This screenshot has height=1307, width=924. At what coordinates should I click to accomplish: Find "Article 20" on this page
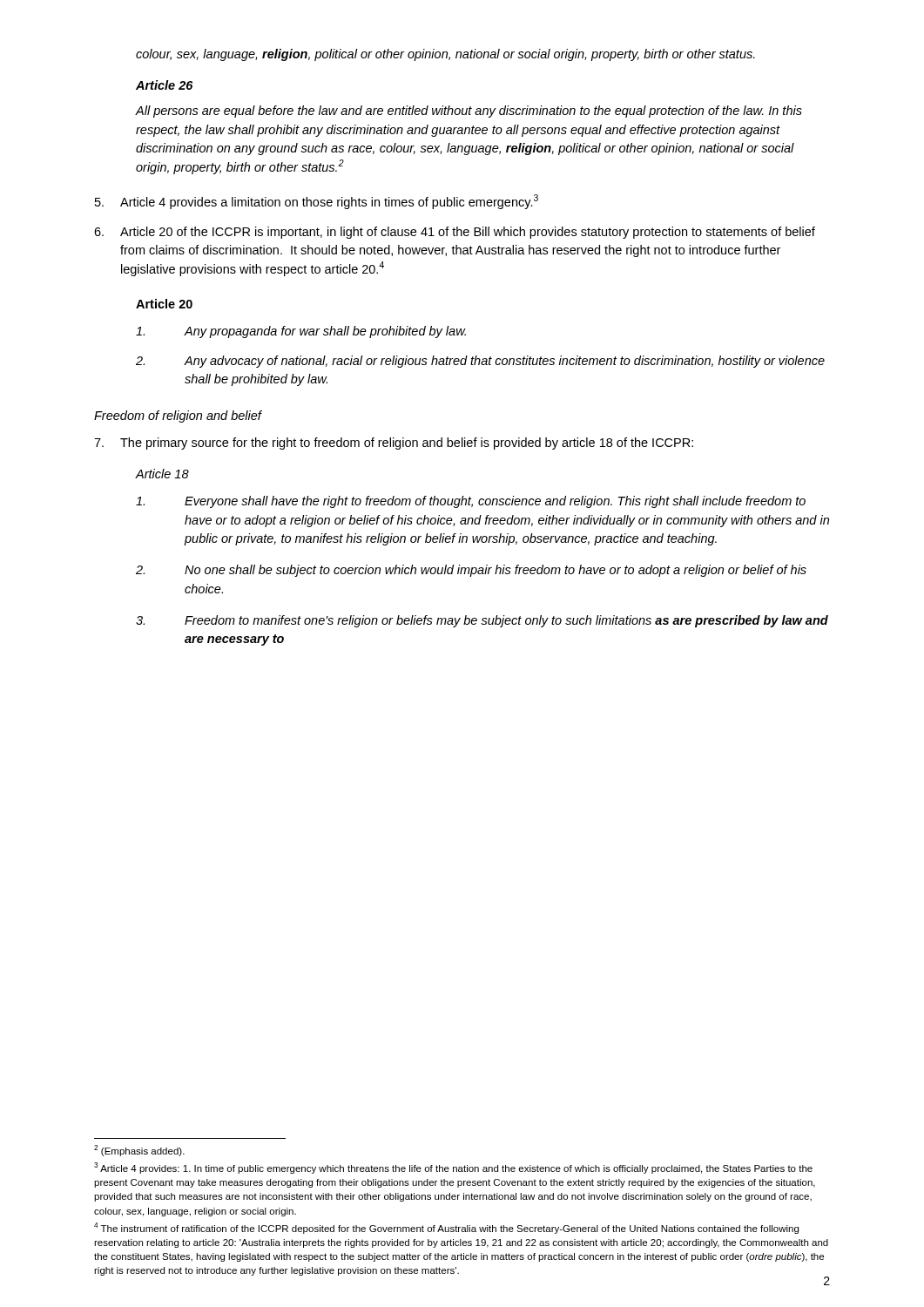[x=164, y=304]
